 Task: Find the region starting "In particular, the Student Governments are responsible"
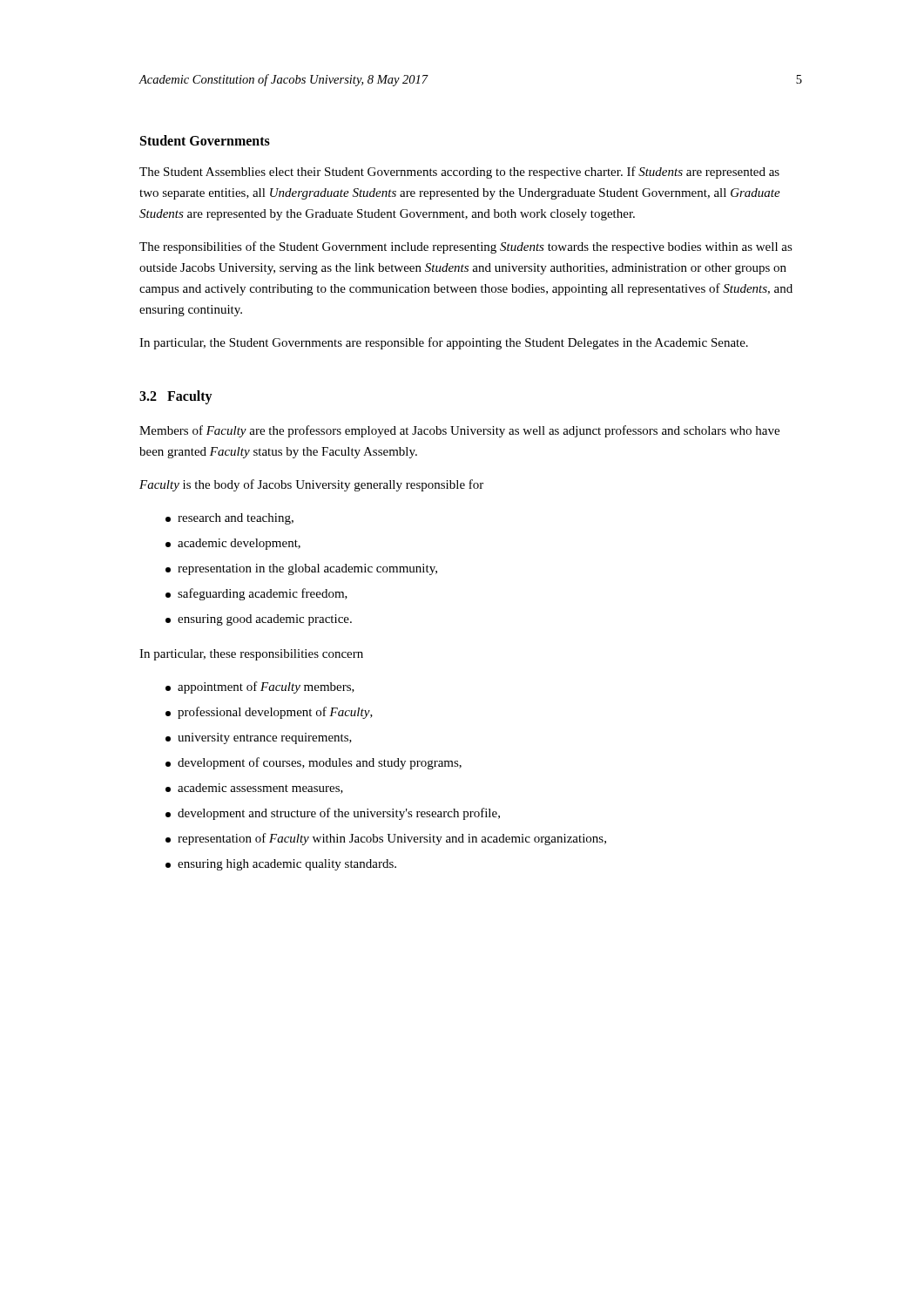(x=444, y=343)
